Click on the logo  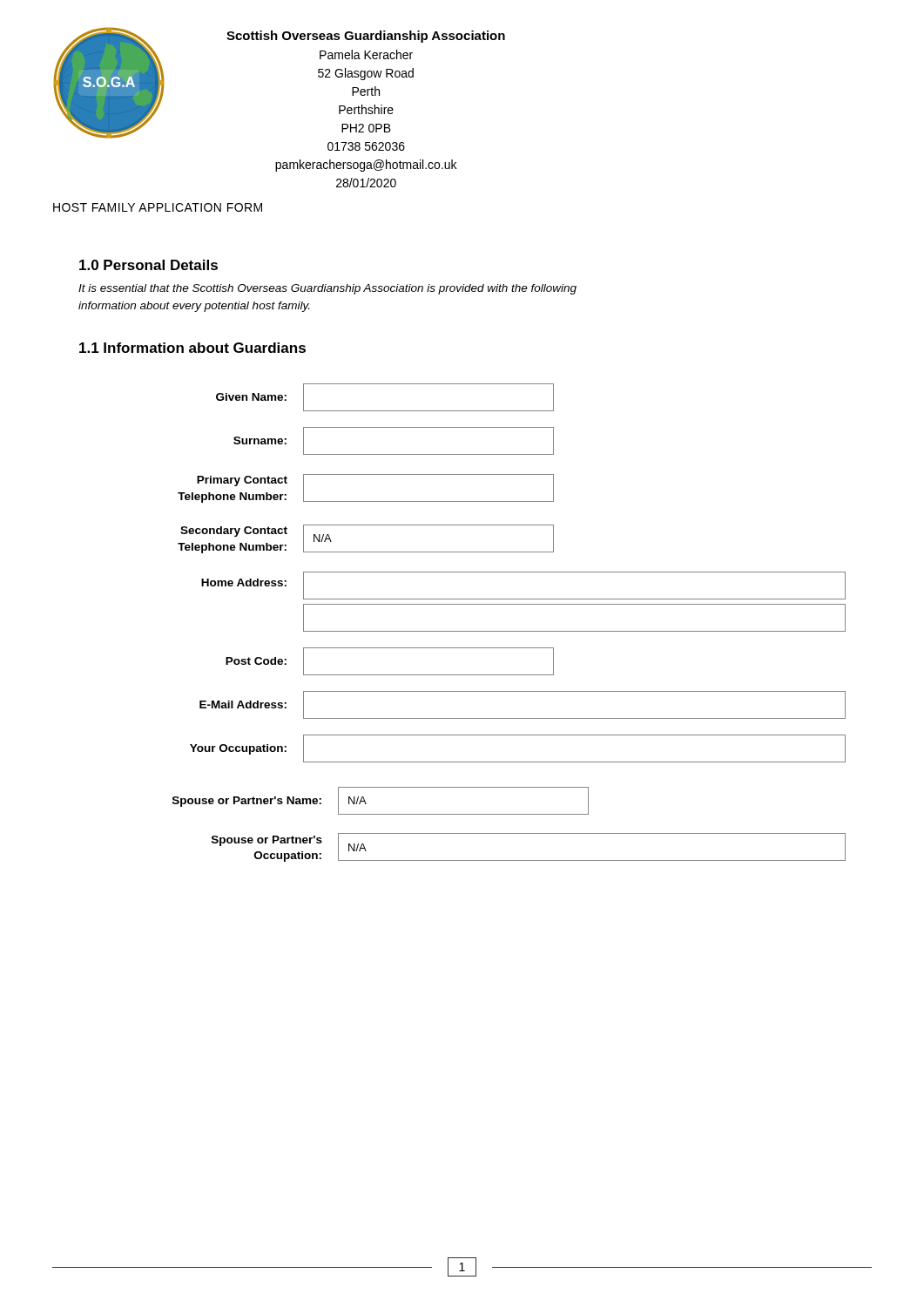113,84
